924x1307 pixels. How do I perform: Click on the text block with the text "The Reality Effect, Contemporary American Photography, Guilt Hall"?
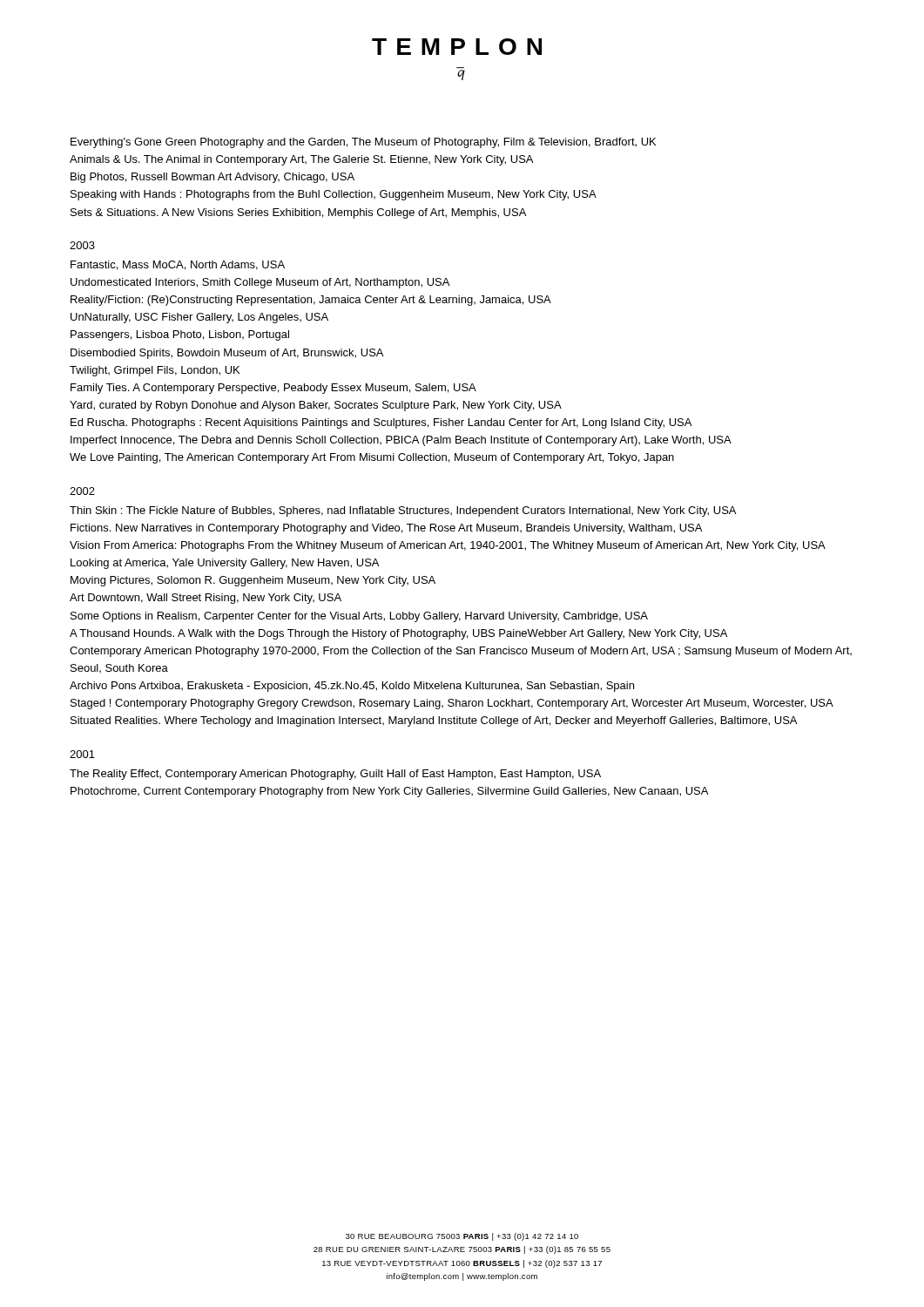point(389,782)
